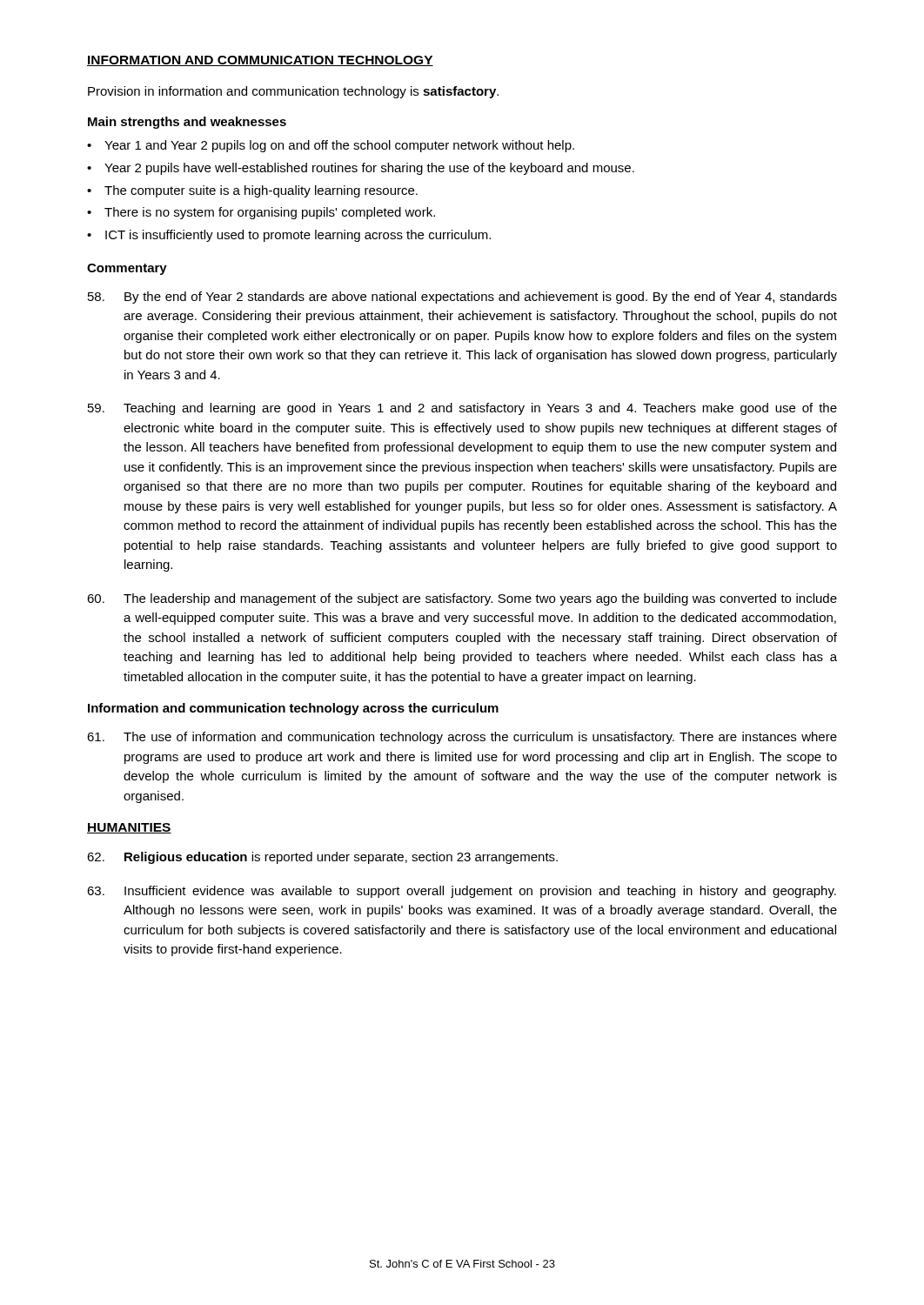Image resolution: width=924 pixels, height=1305 pixels.
Task: Find the list item containing "There is no"
Action: 270,212
